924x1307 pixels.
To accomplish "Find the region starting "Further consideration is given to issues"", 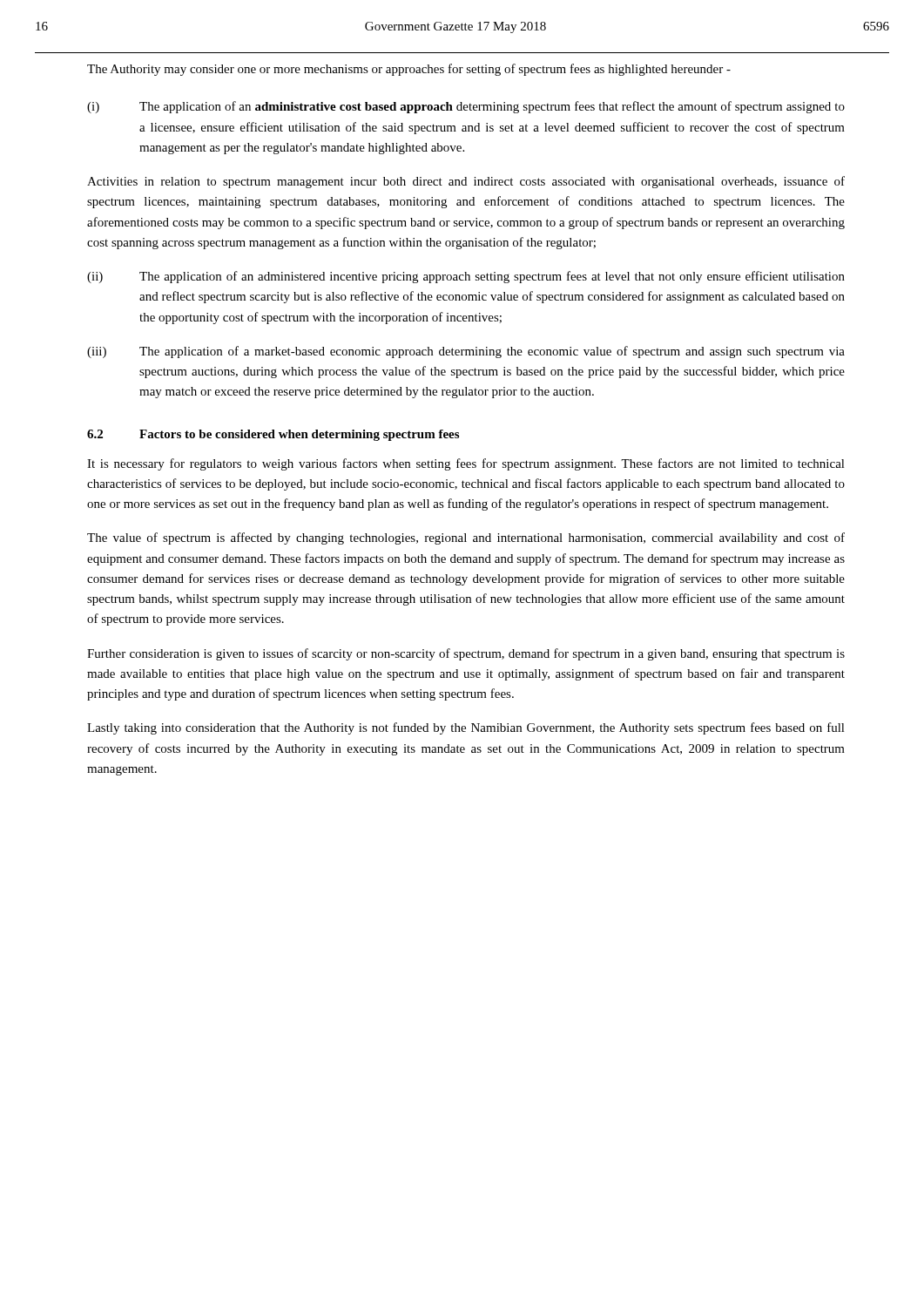I will click(x=466, y=673).
